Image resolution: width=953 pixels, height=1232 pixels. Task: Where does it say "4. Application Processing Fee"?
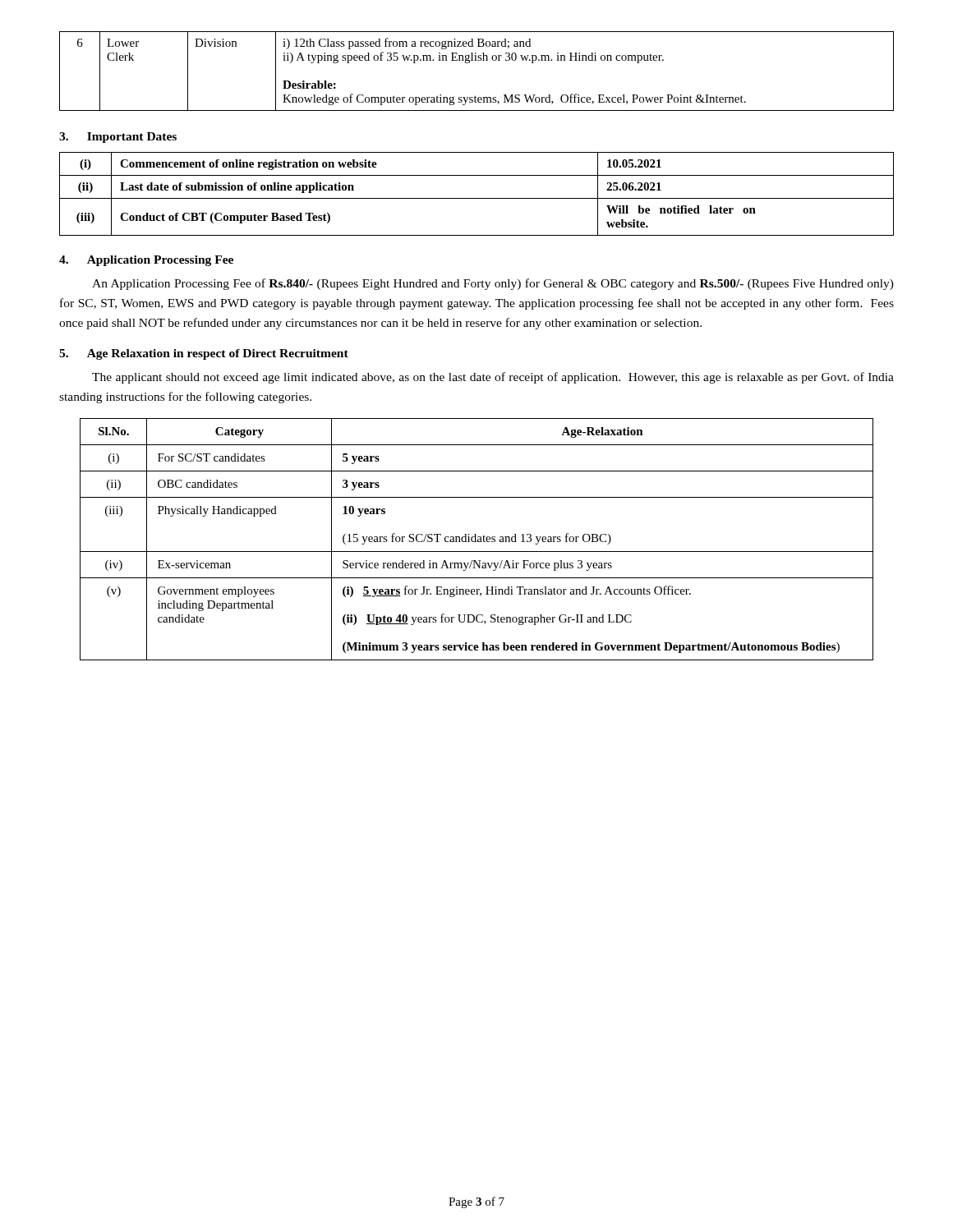[146, 260]
